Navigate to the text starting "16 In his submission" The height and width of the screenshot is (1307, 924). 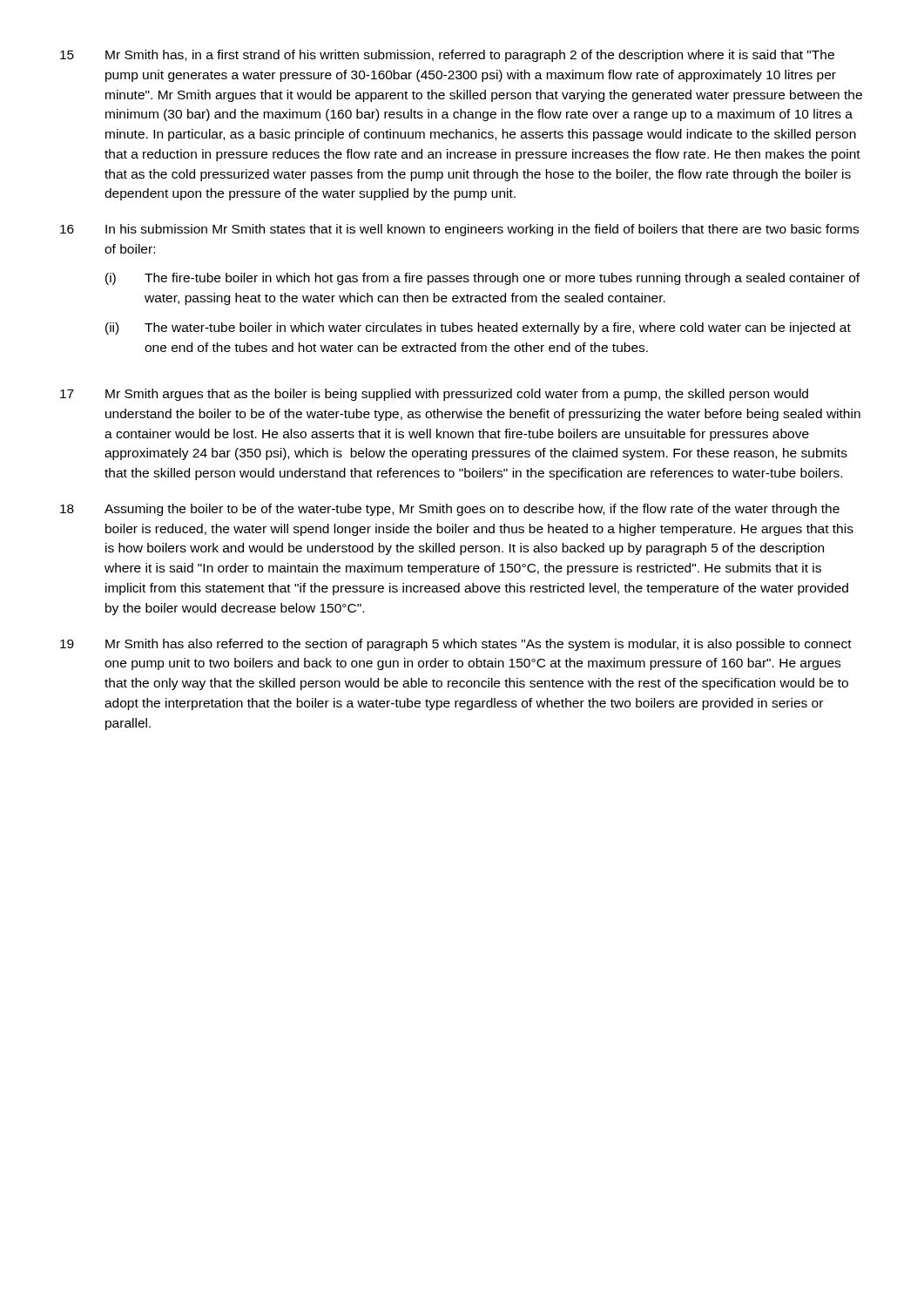462,294
